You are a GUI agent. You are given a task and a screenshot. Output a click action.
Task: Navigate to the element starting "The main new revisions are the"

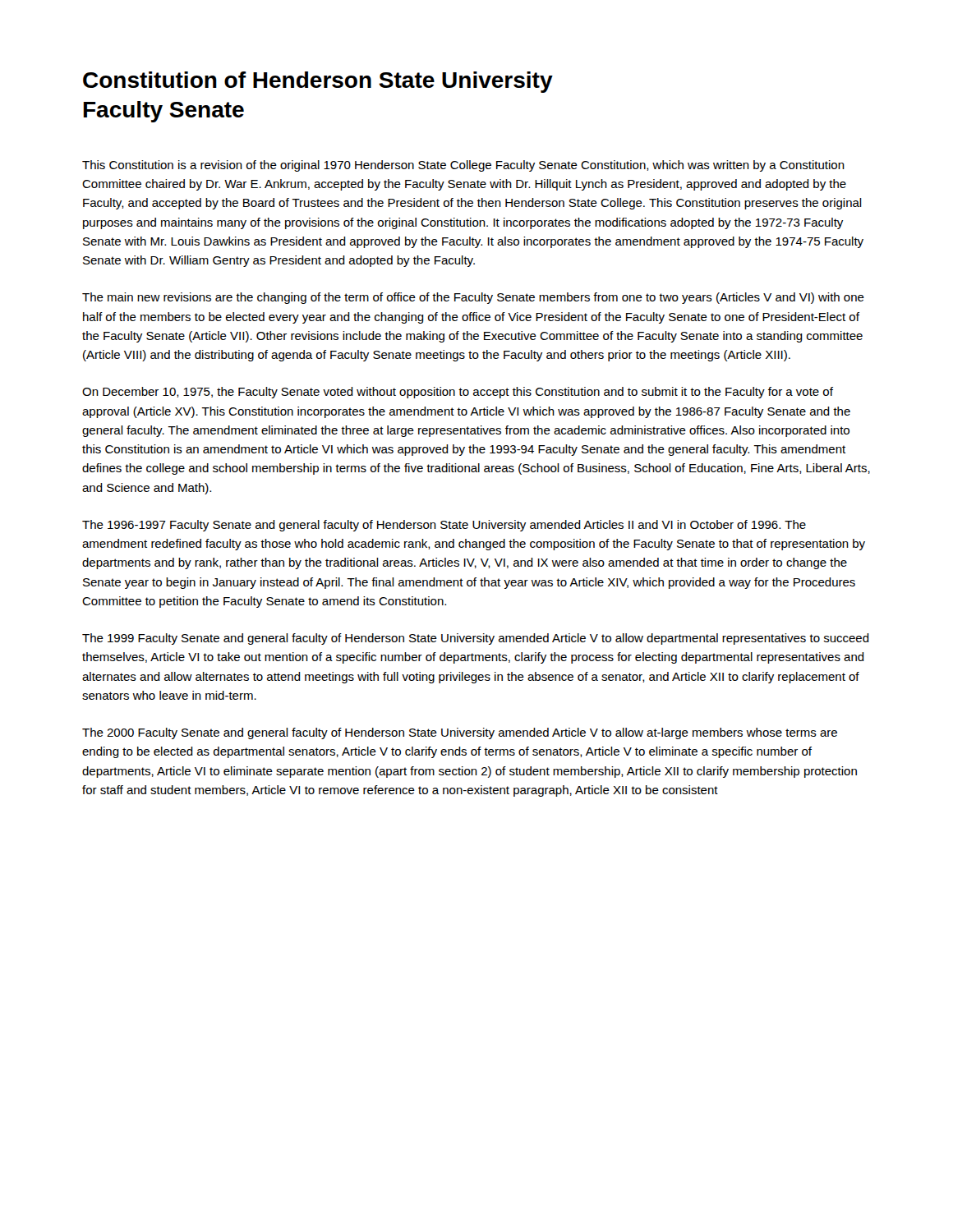(473, 326)
